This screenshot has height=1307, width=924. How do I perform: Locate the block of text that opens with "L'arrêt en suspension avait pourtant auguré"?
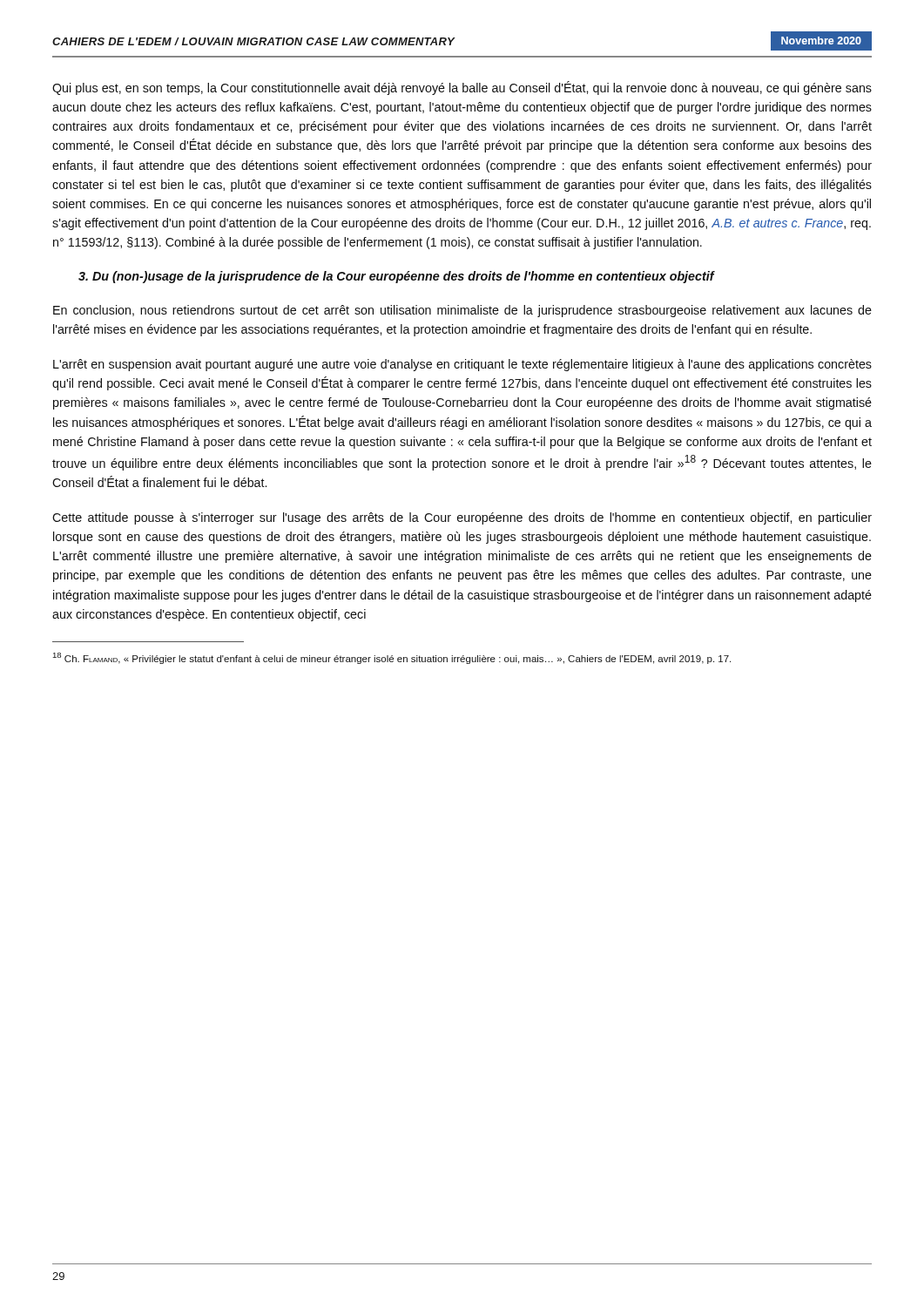462,423
